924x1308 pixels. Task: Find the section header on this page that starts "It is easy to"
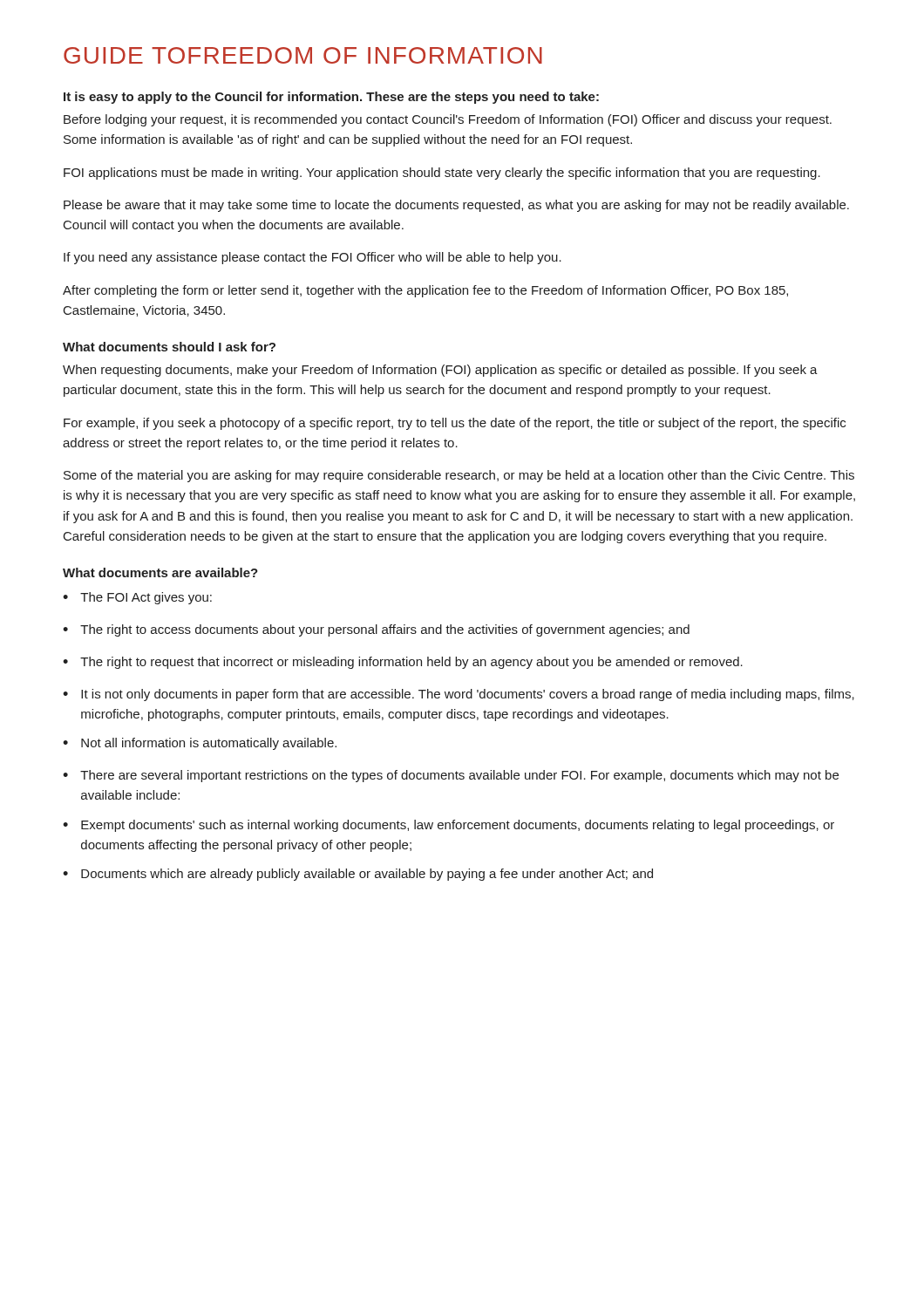331,96
